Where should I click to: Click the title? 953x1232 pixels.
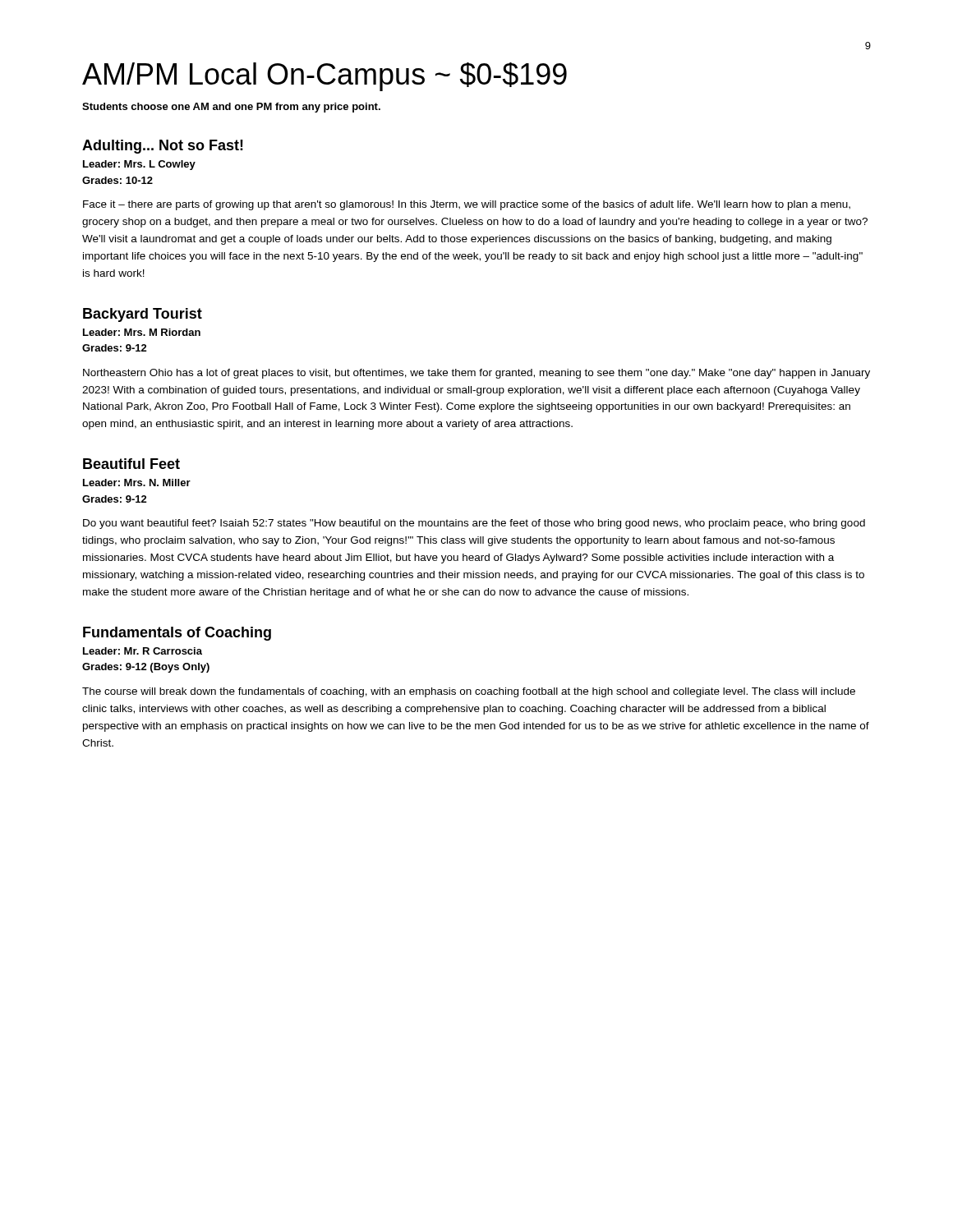[x=476, y=75]
